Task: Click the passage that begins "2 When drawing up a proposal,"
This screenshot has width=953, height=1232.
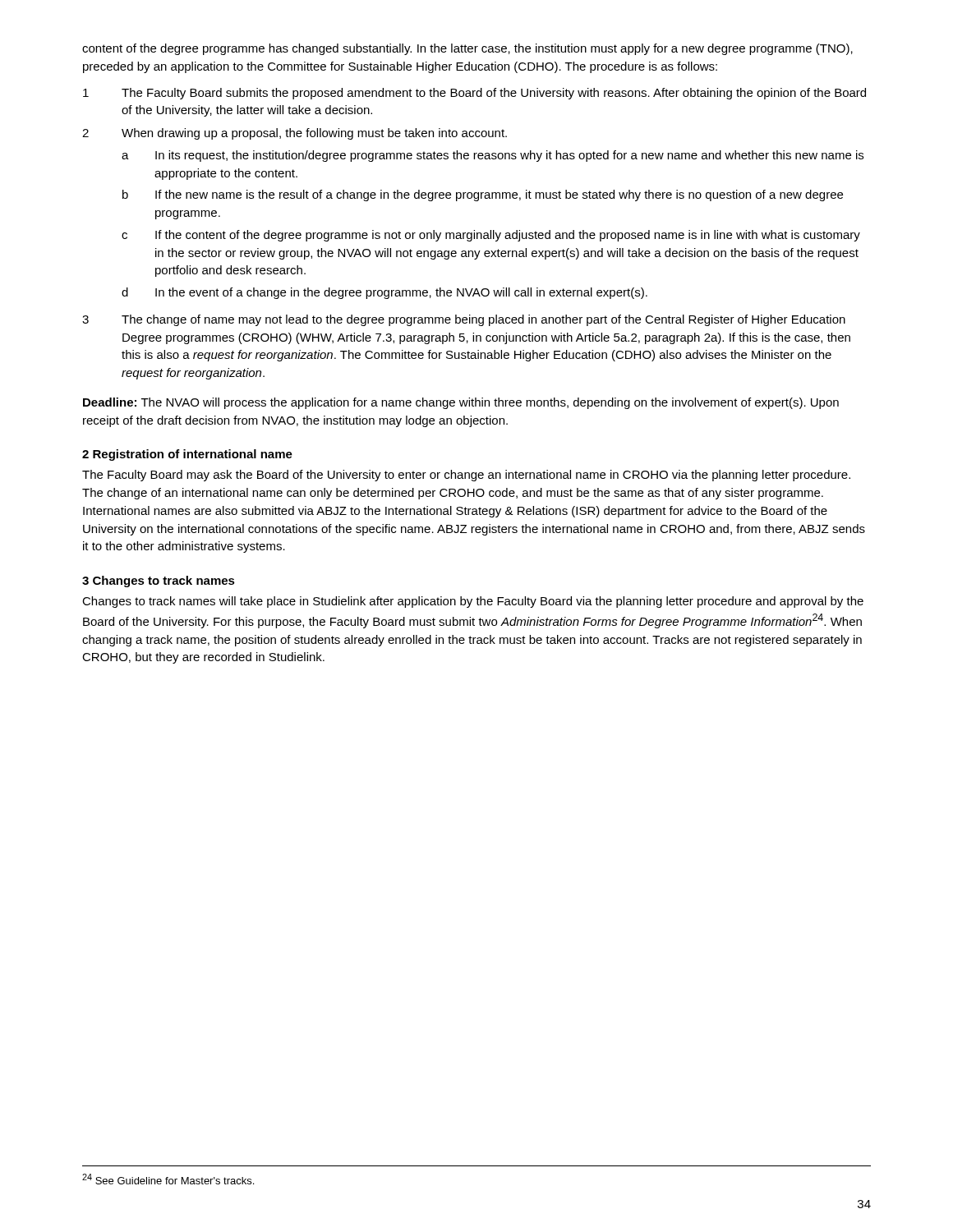Action: pos(295,134)
